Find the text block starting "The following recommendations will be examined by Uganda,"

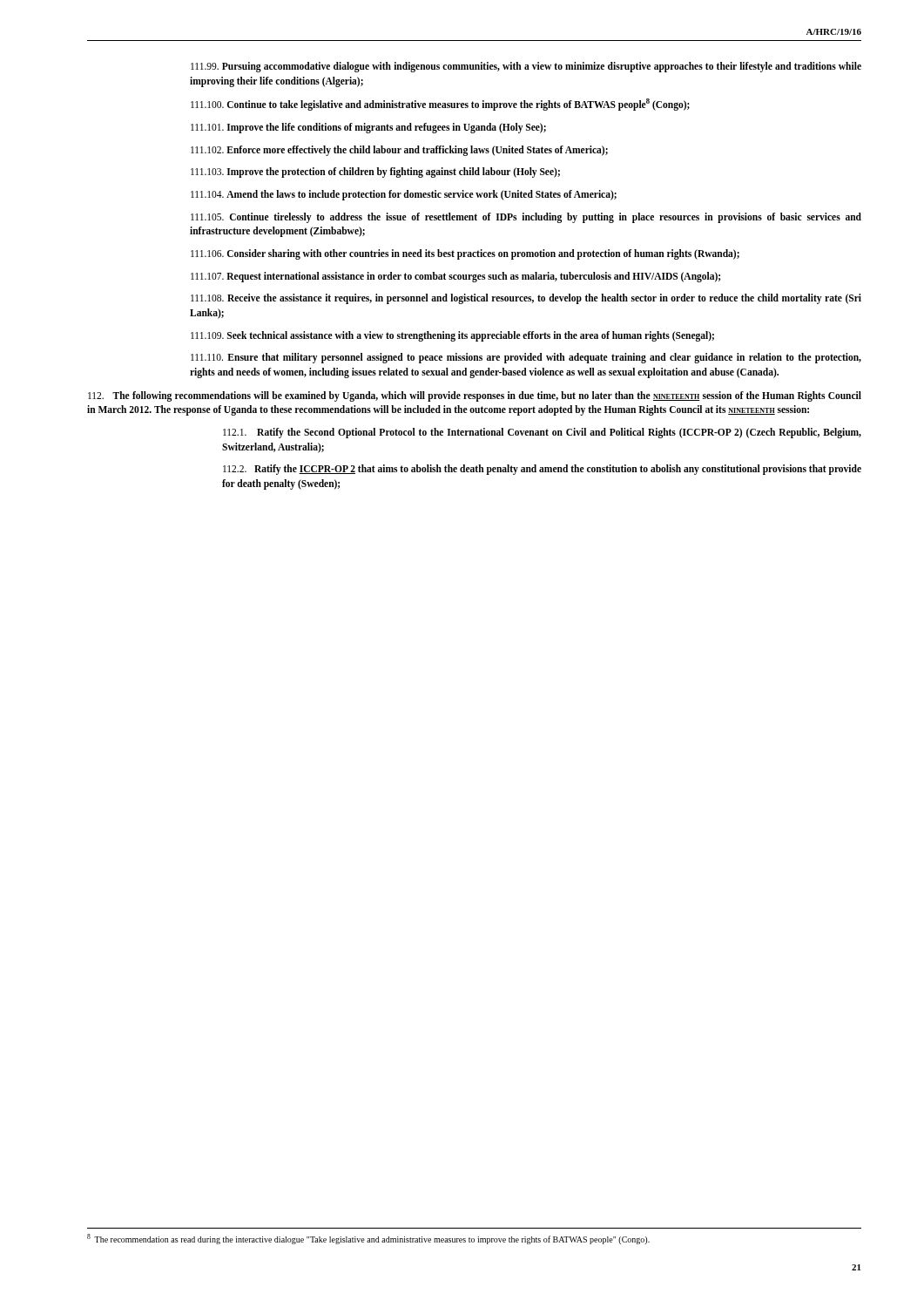coord(474,402)
